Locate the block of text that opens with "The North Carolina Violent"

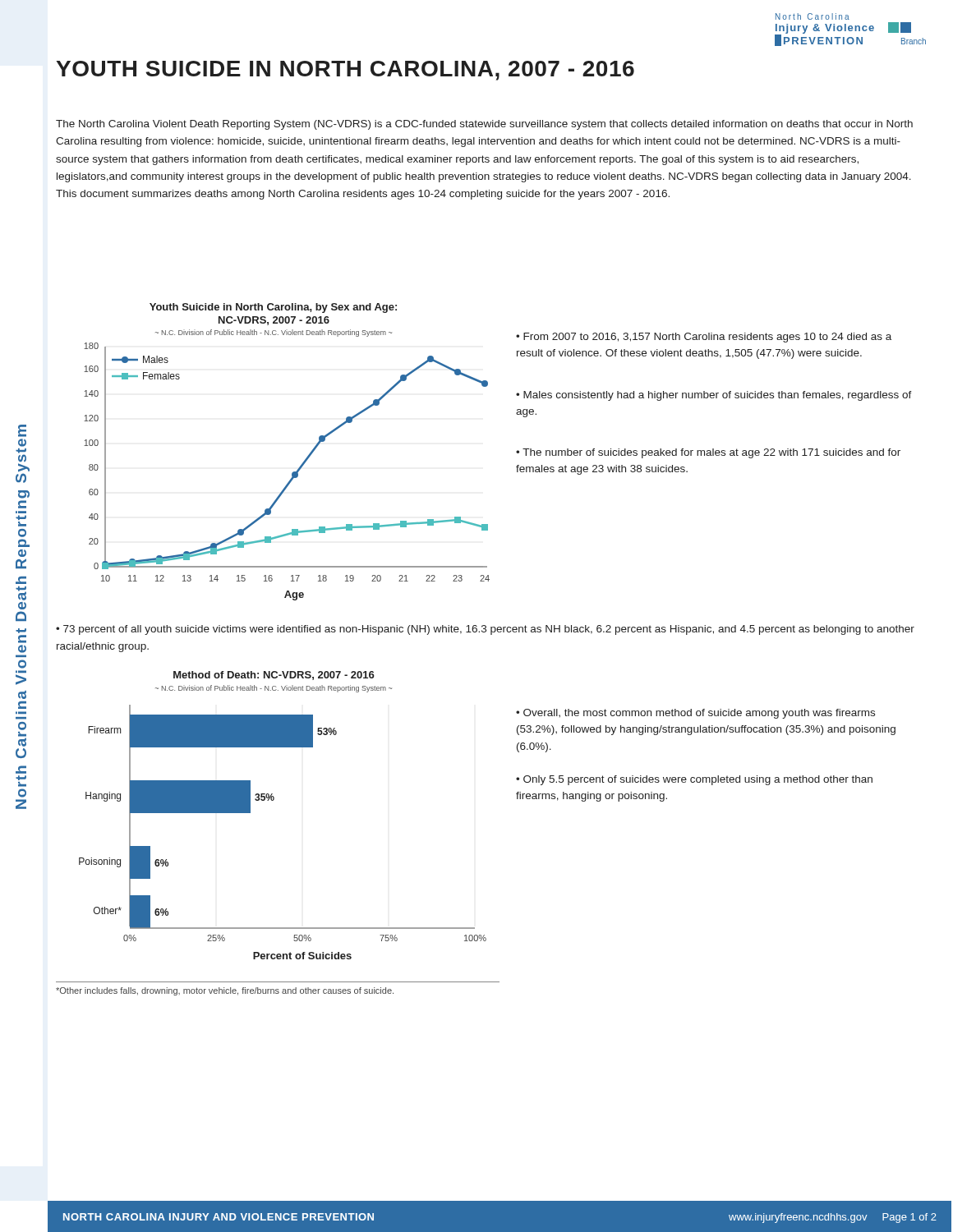(485, 159)
